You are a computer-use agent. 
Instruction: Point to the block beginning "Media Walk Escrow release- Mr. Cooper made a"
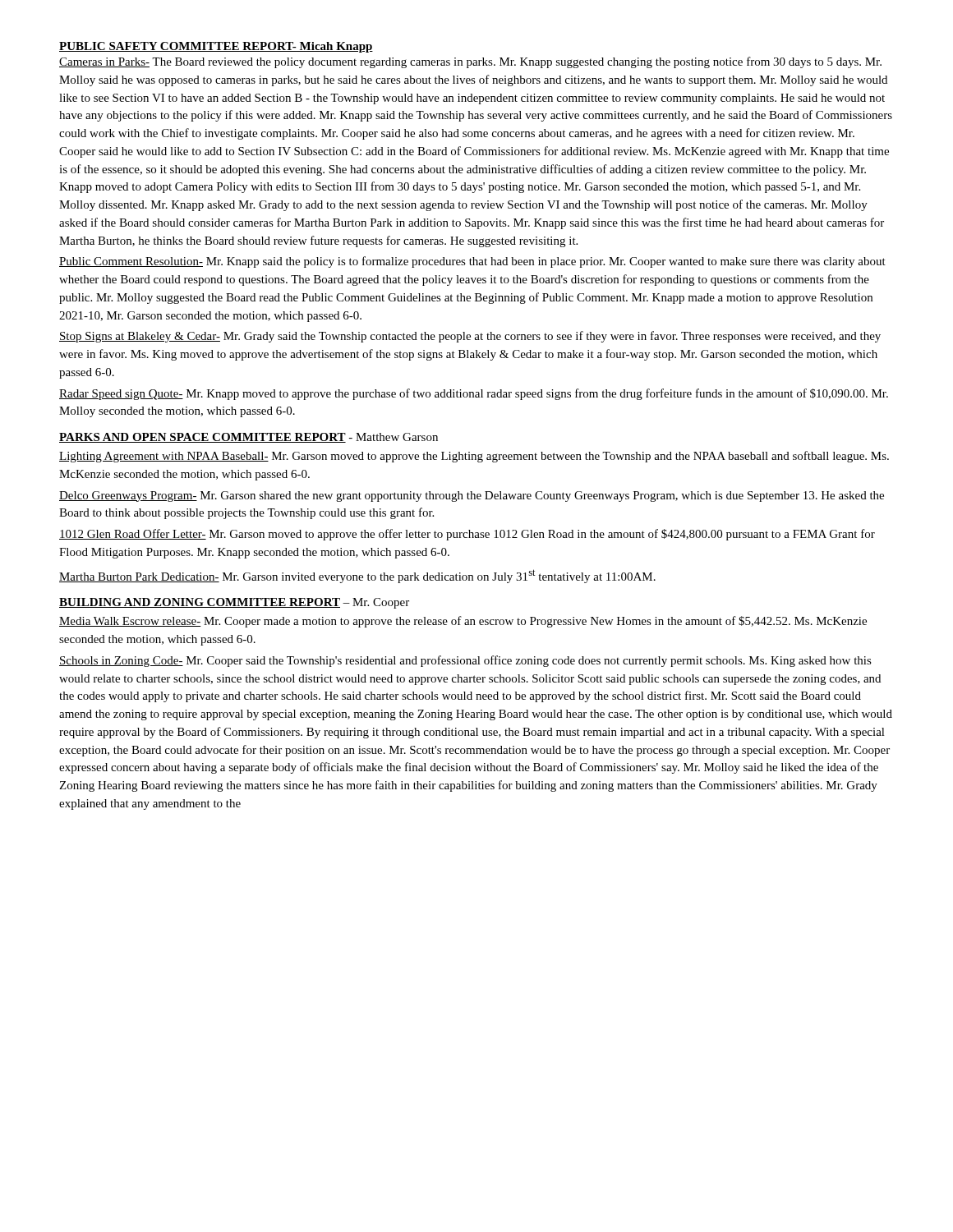[x=476, y=631]
